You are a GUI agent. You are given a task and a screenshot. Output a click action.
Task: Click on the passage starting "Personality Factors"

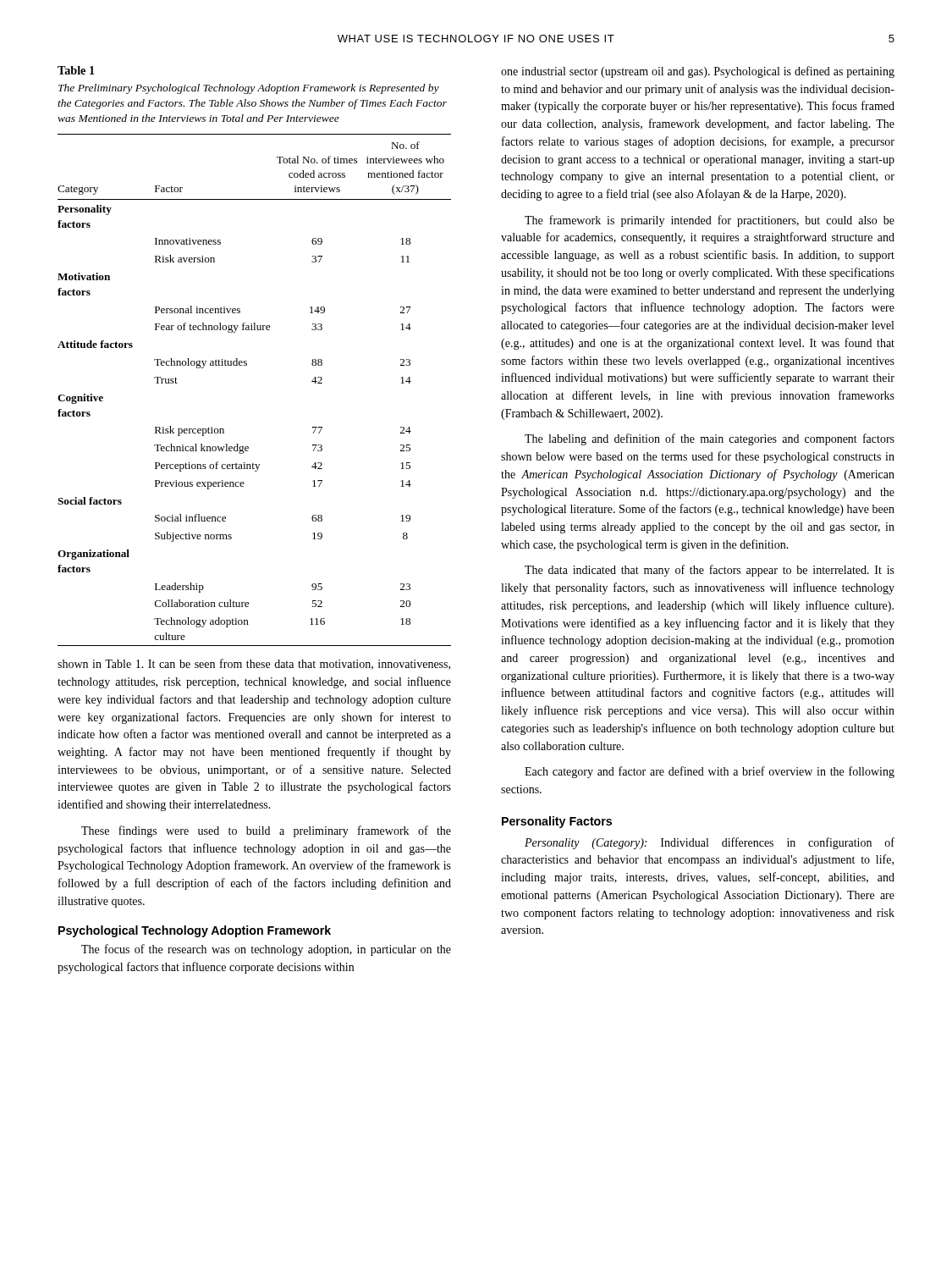(x=557, y=821)
